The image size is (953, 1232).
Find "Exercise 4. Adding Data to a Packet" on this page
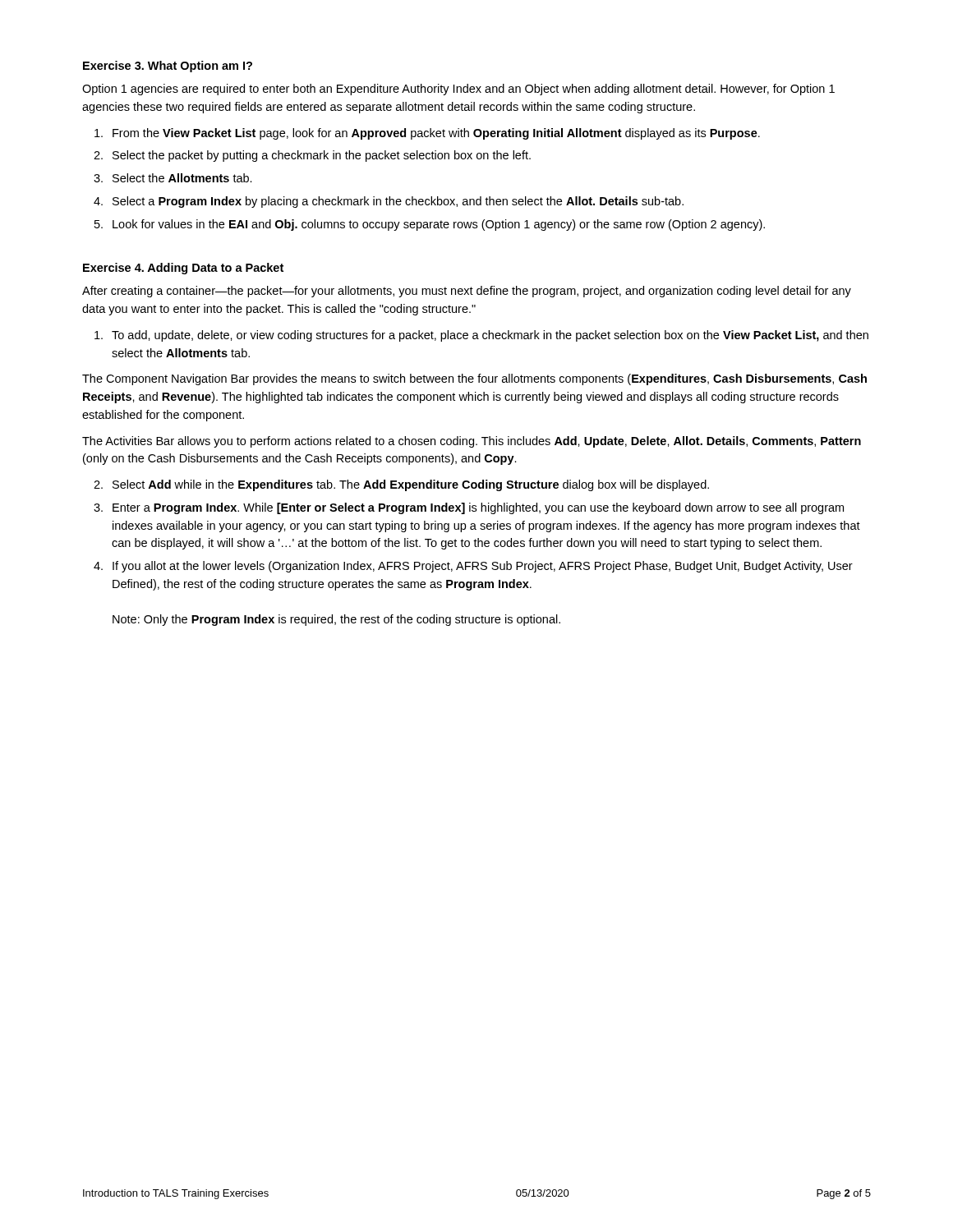point(183,268)
